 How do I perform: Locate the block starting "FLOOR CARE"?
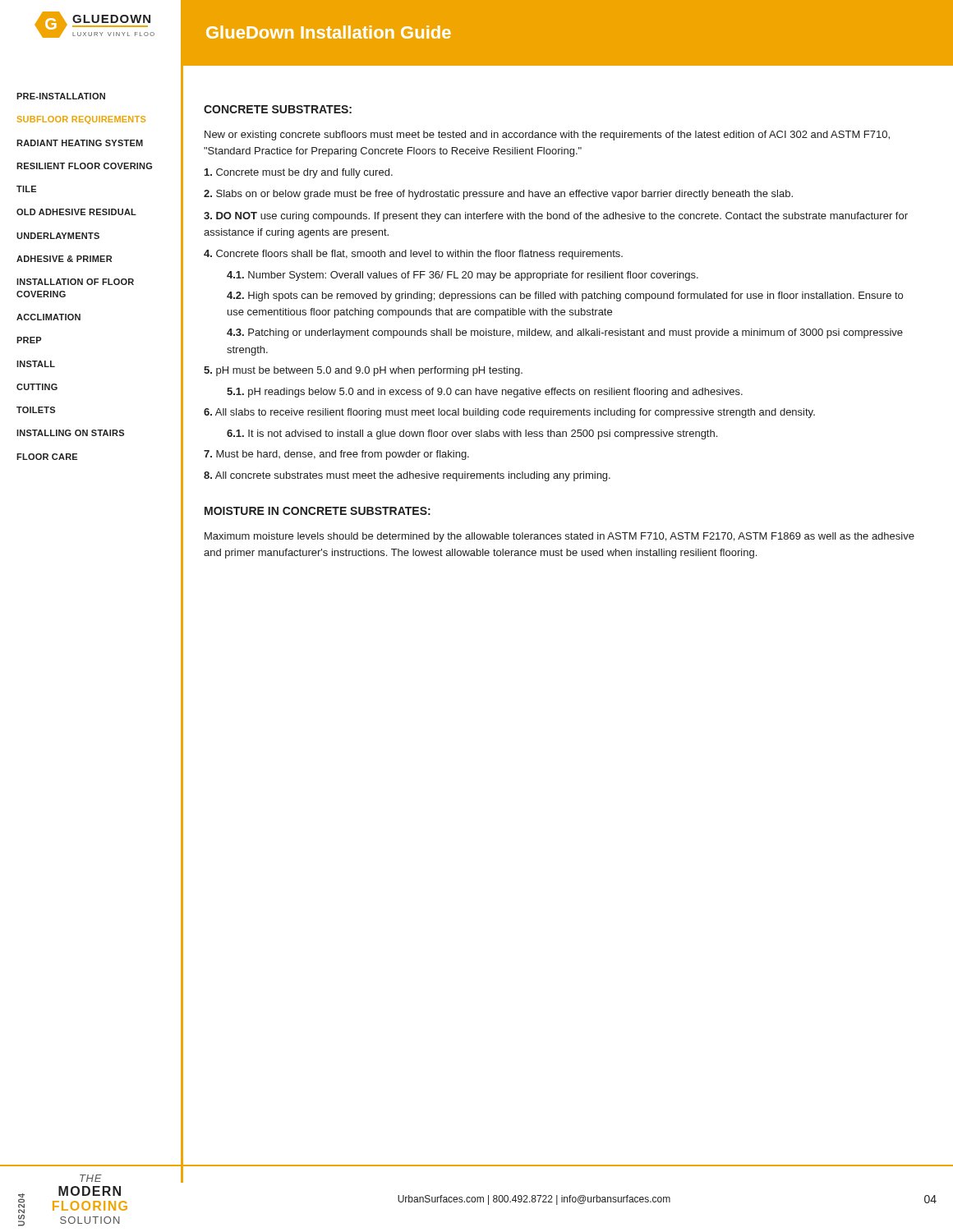tap(47, 456)
